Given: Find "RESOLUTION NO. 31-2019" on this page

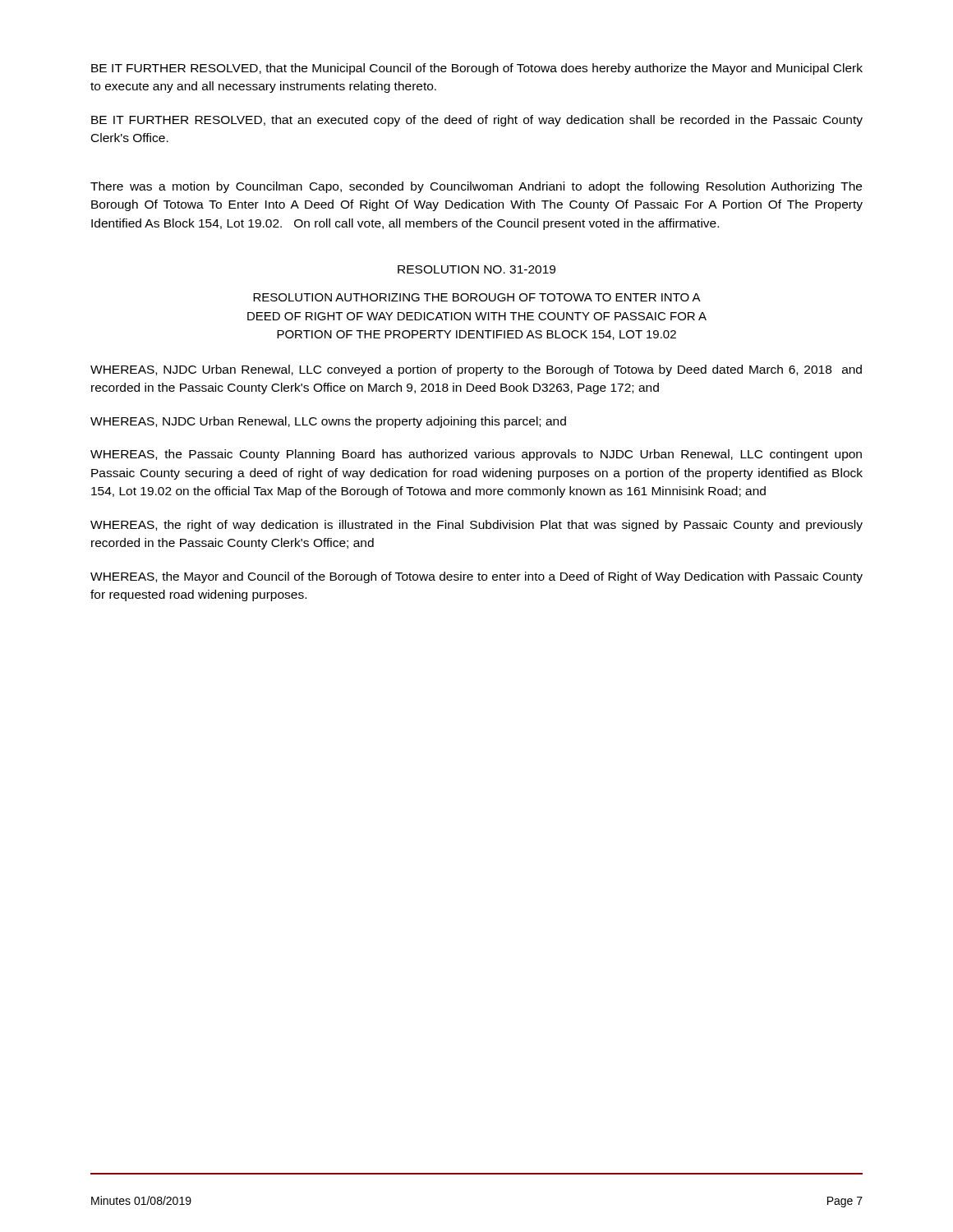Looking at the screenshot, I should 476,269.
